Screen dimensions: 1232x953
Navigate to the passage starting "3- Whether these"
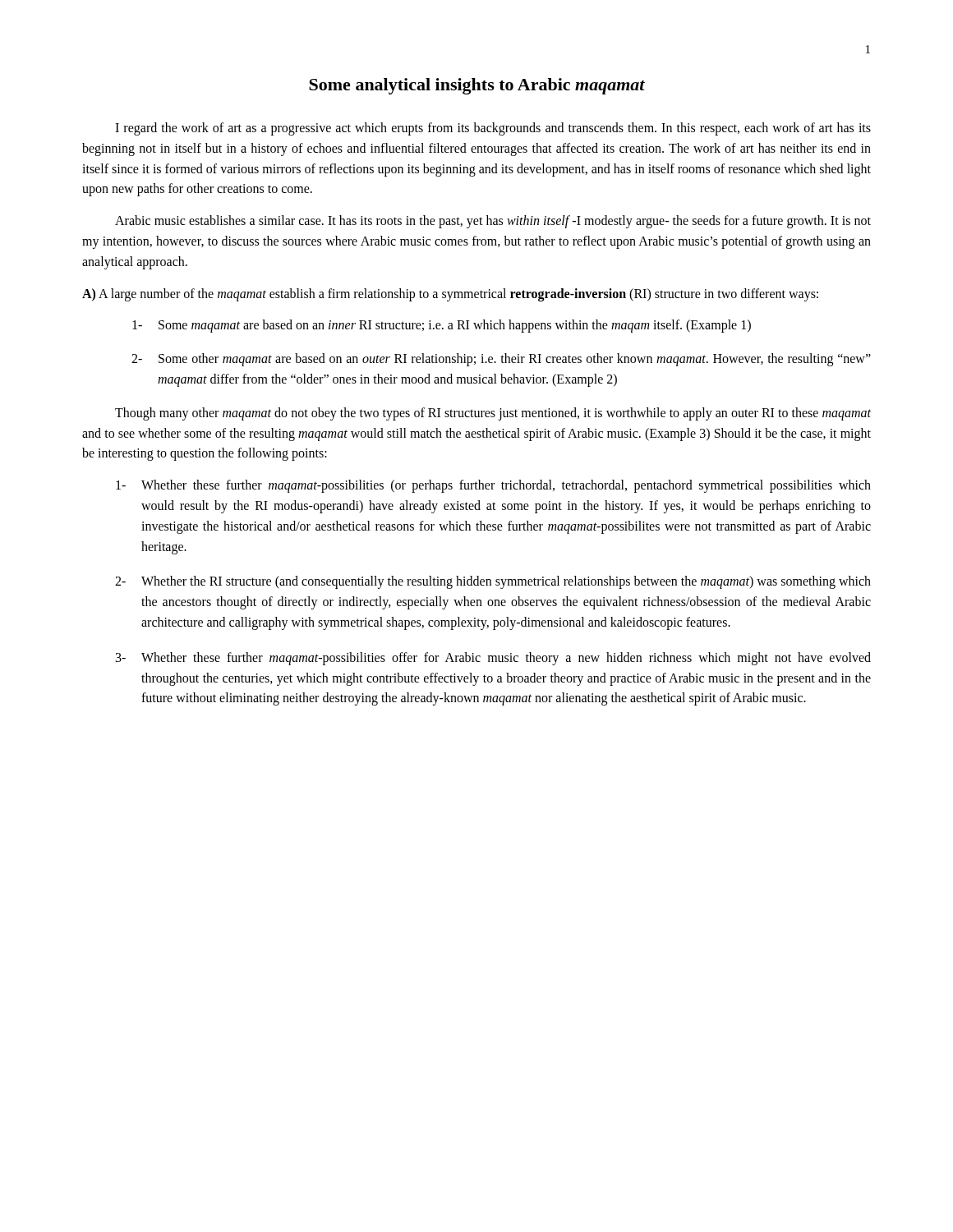click(493, 678)
